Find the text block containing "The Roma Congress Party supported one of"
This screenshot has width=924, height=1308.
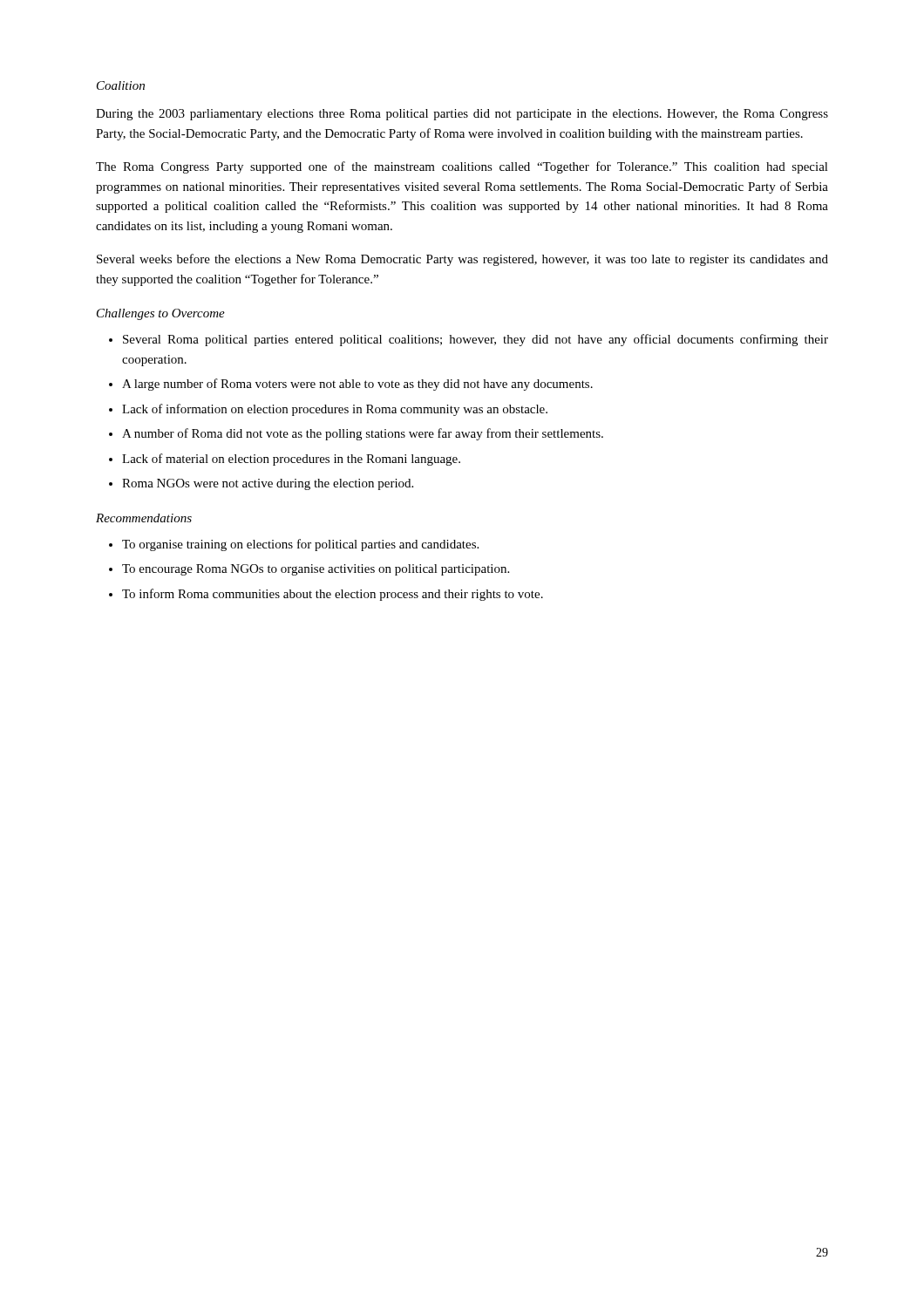click(462, 196)
